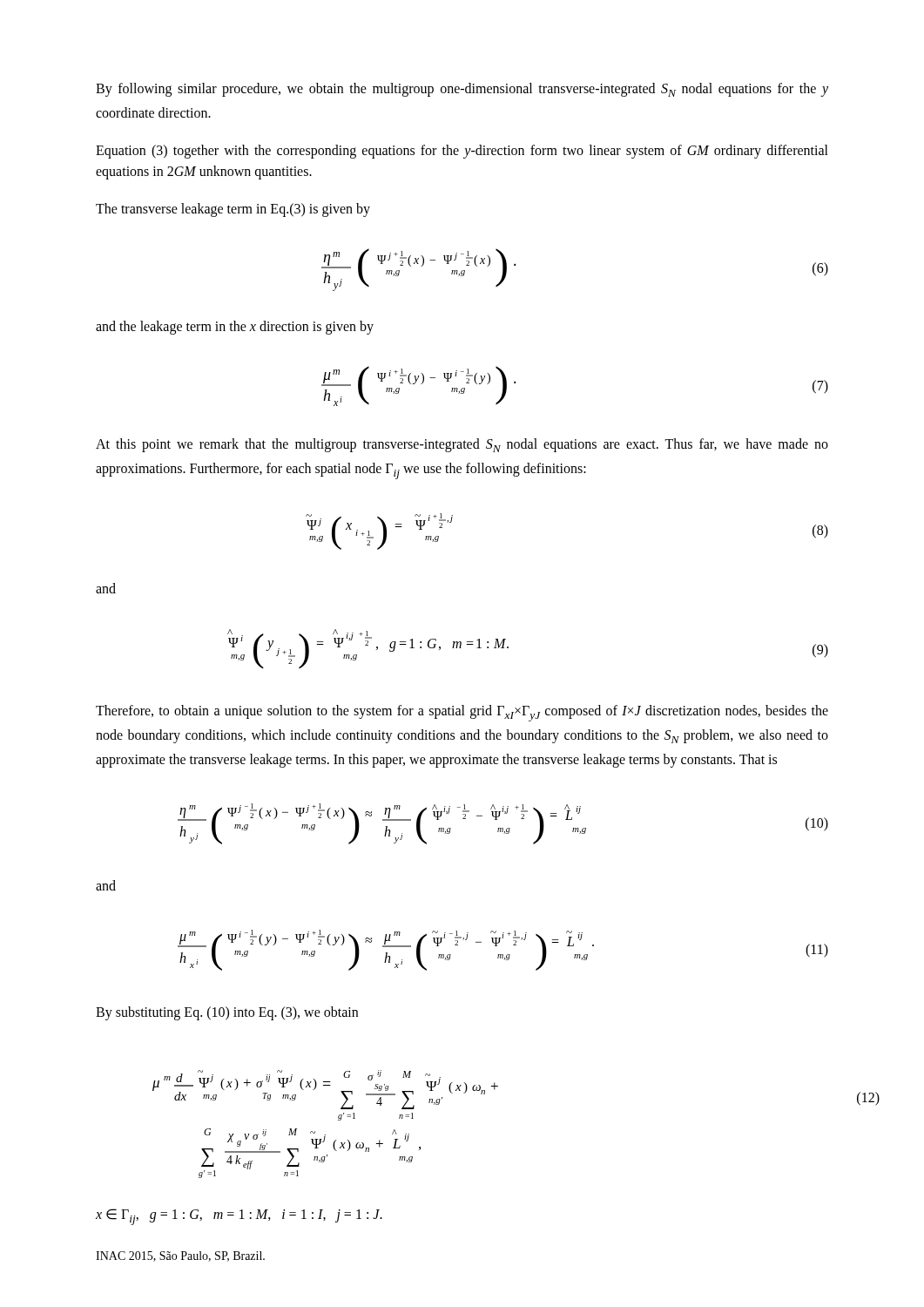This screenshot has height=1307, width=924.
Task: Find the text block that says "Equation (3) together with the corresponding"
Action: 462,161
